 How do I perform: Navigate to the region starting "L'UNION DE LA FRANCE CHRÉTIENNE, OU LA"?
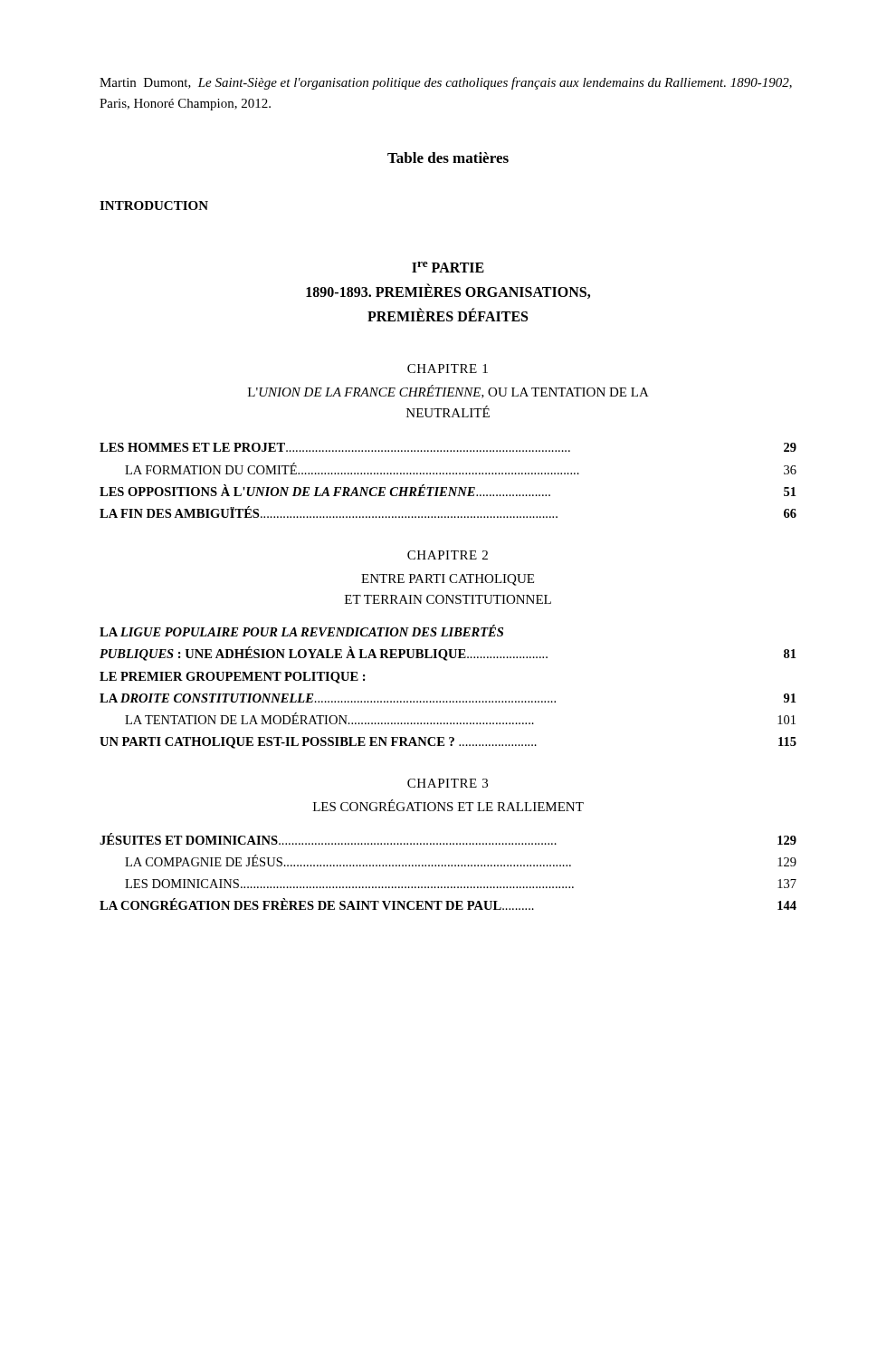[x=448, y=403]
